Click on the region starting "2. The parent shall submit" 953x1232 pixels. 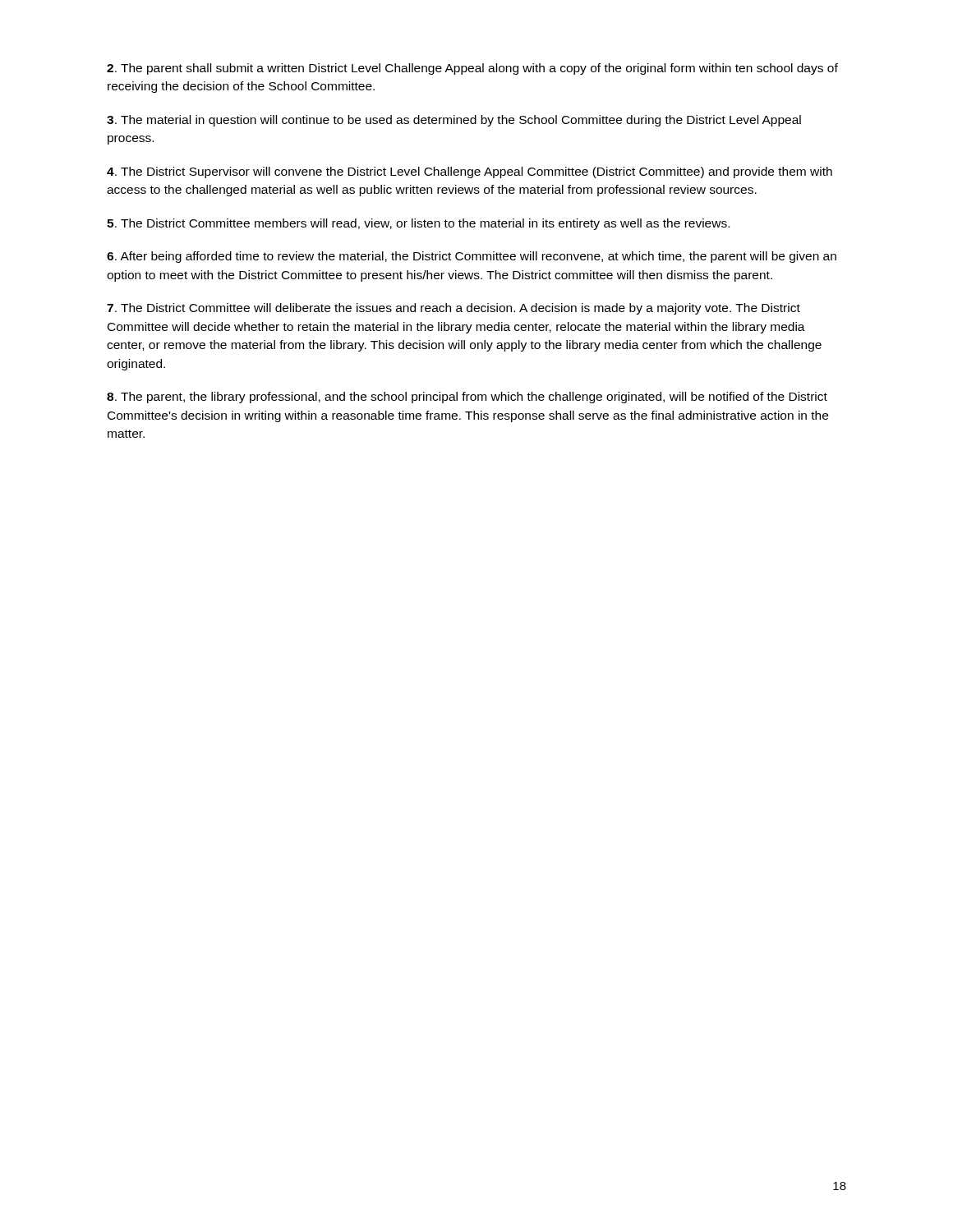point(472,77)
